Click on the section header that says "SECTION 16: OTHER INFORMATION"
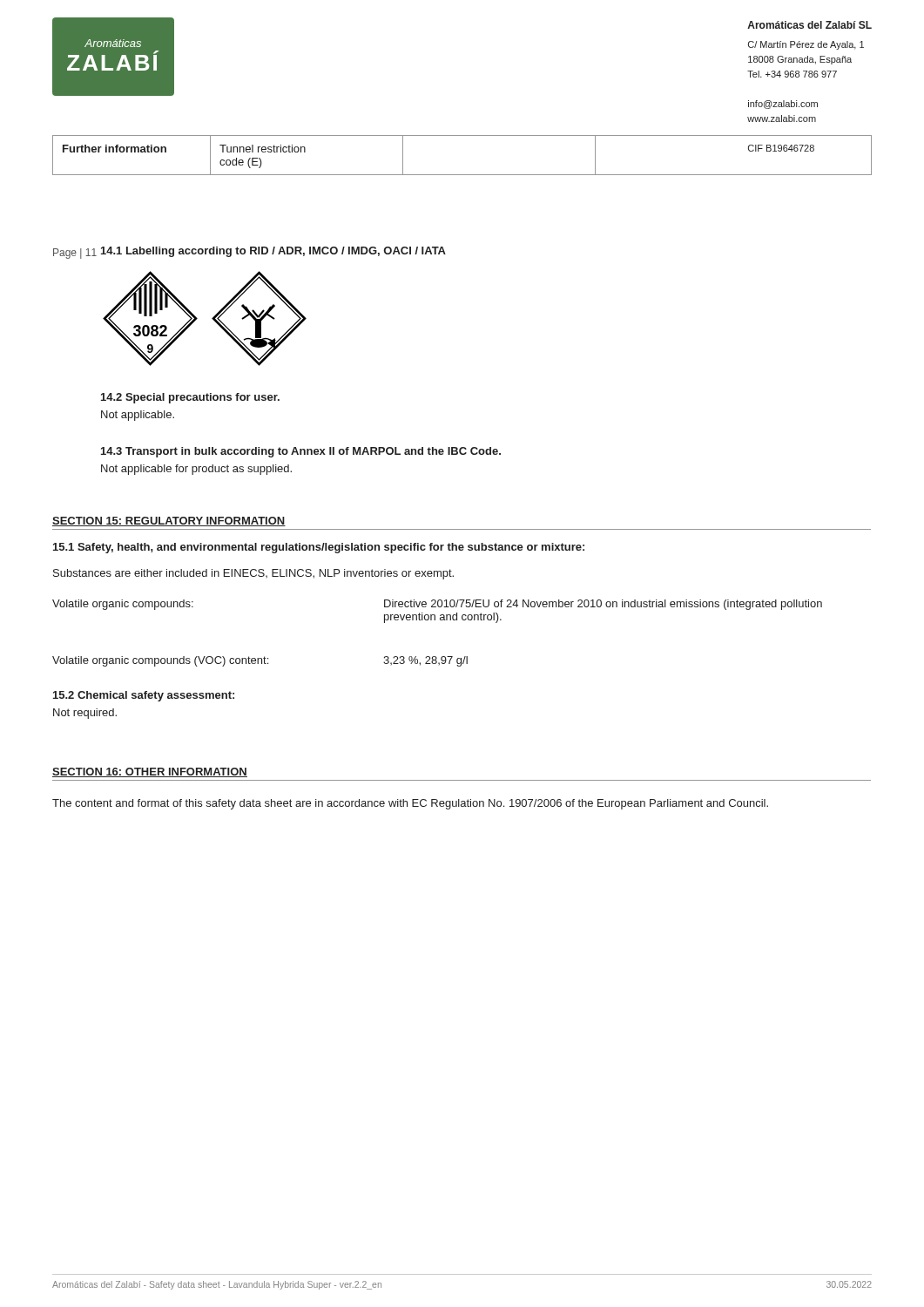Screen dimensions: 1307x924 [x=150, y=772]
